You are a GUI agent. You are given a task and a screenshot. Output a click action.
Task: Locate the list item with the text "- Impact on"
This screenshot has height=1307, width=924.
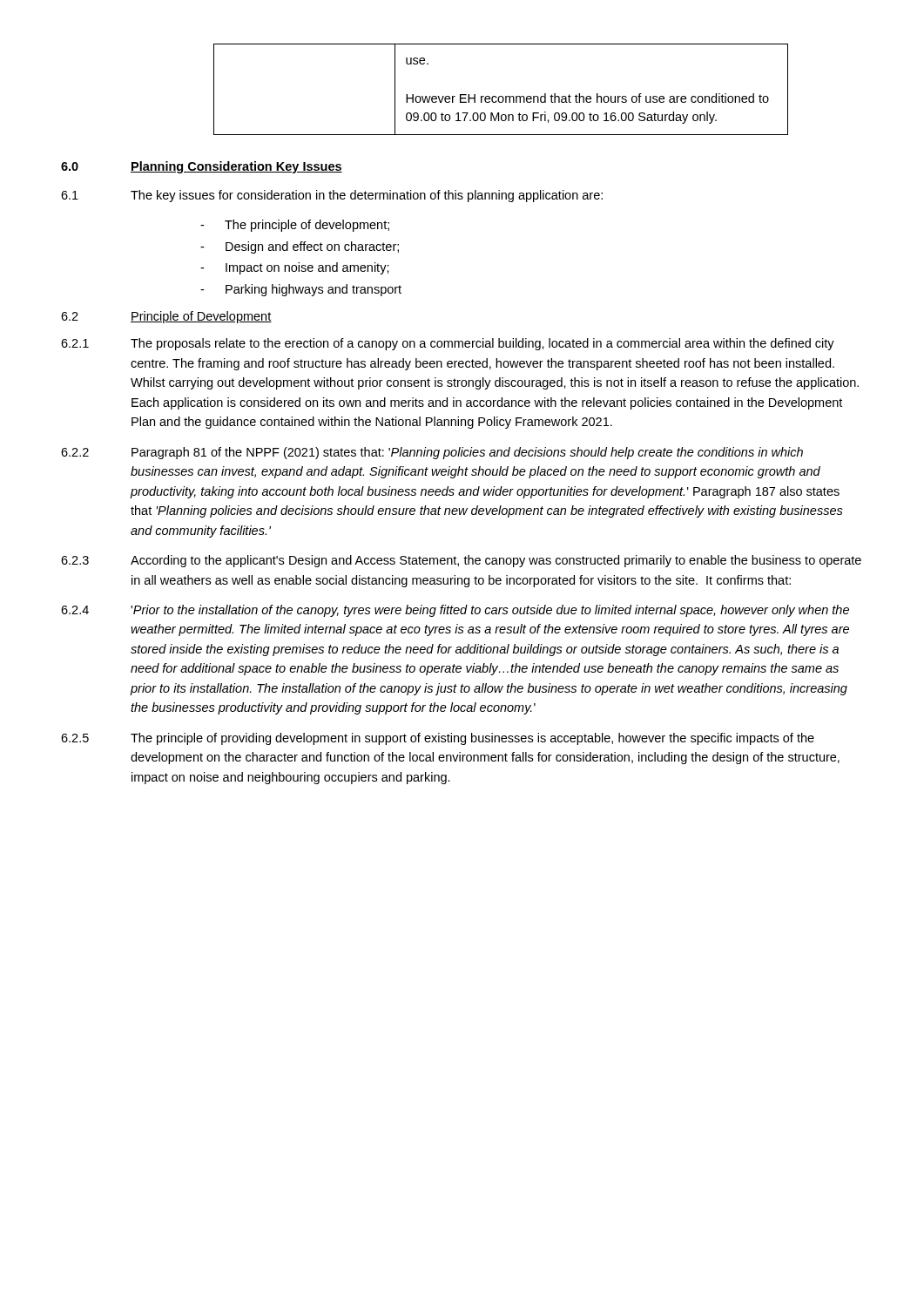(295, 268)
